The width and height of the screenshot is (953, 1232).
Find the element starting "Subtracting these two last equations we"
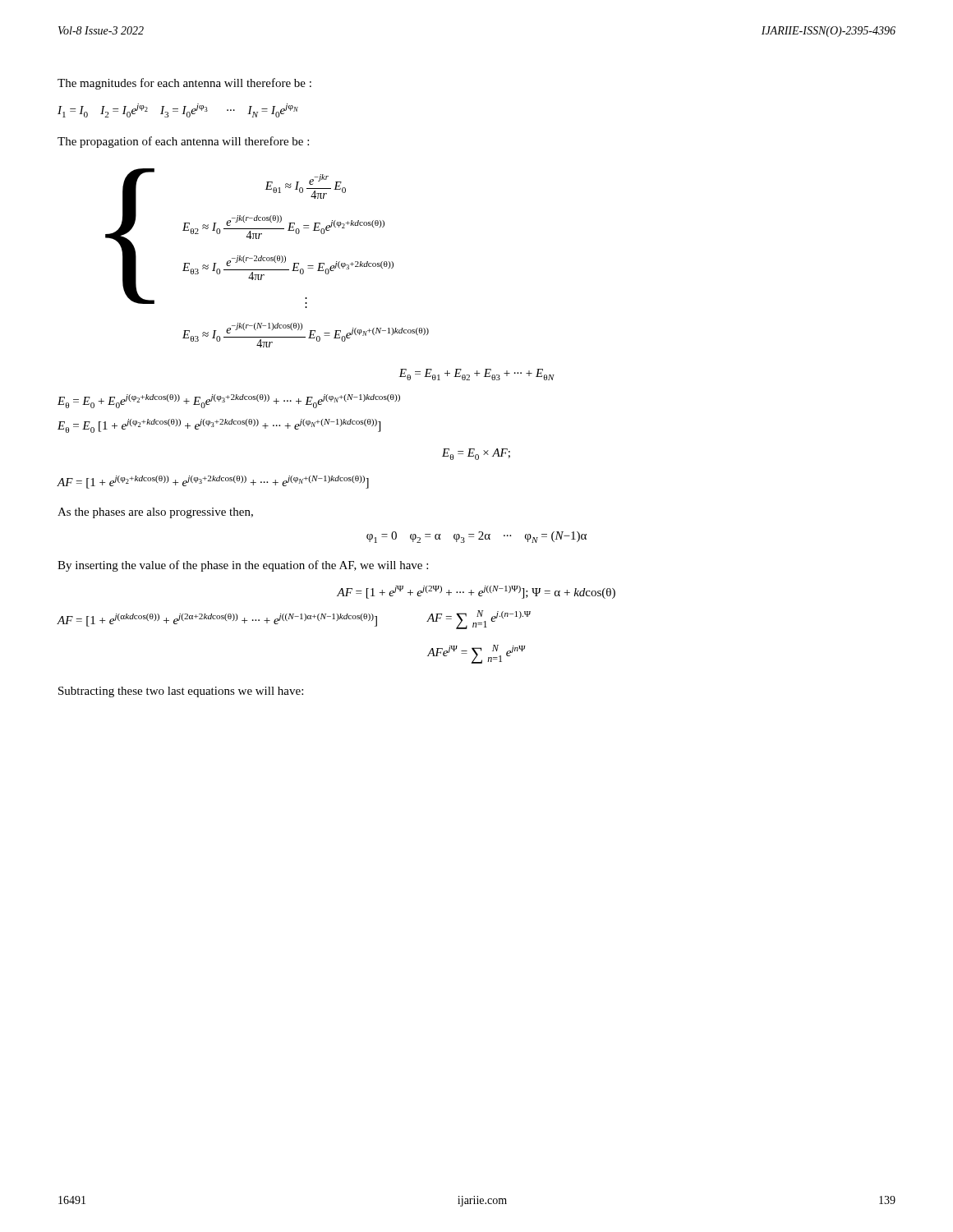pos(181,690)
